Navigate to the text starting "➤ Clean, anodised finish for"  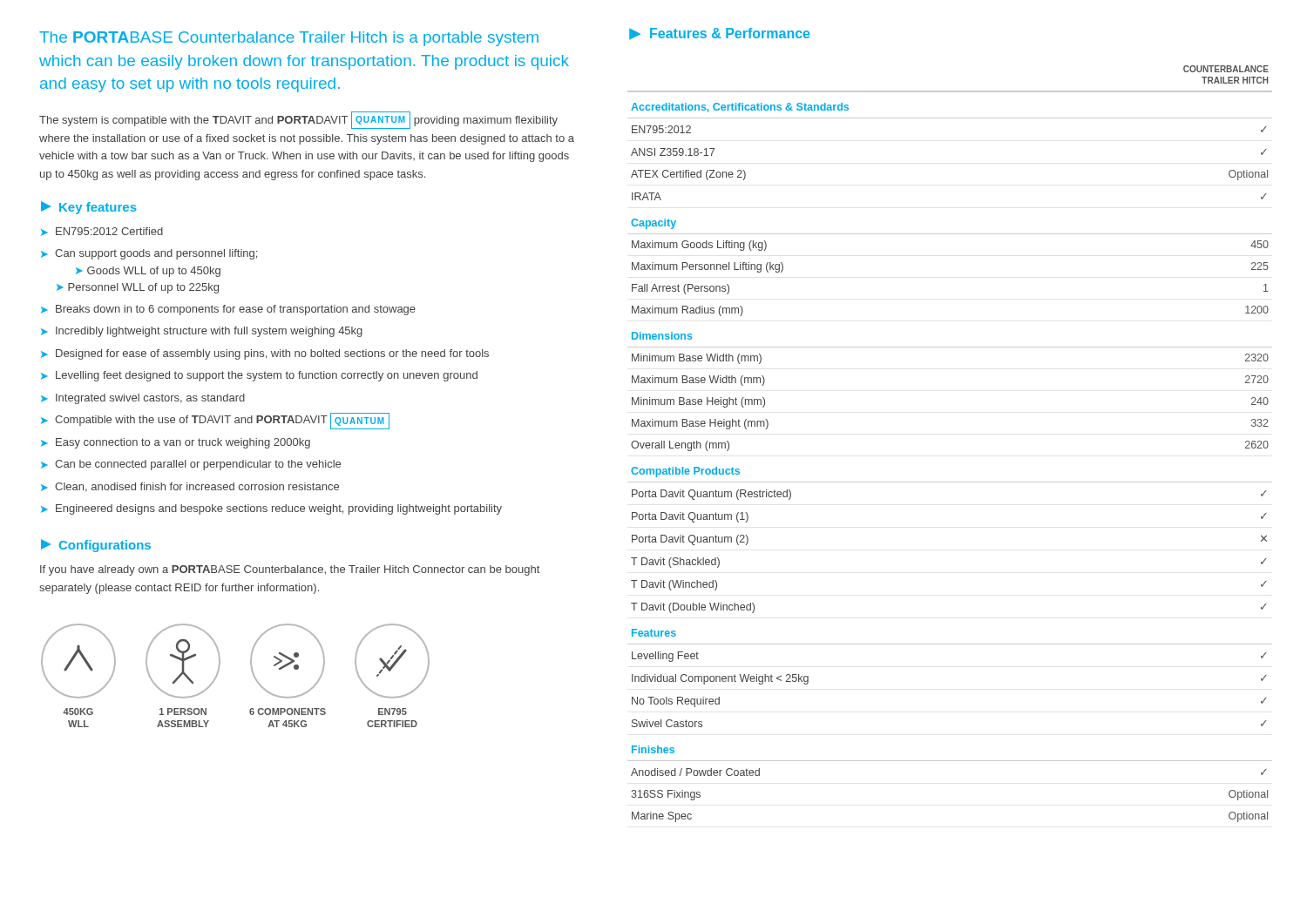189,487
